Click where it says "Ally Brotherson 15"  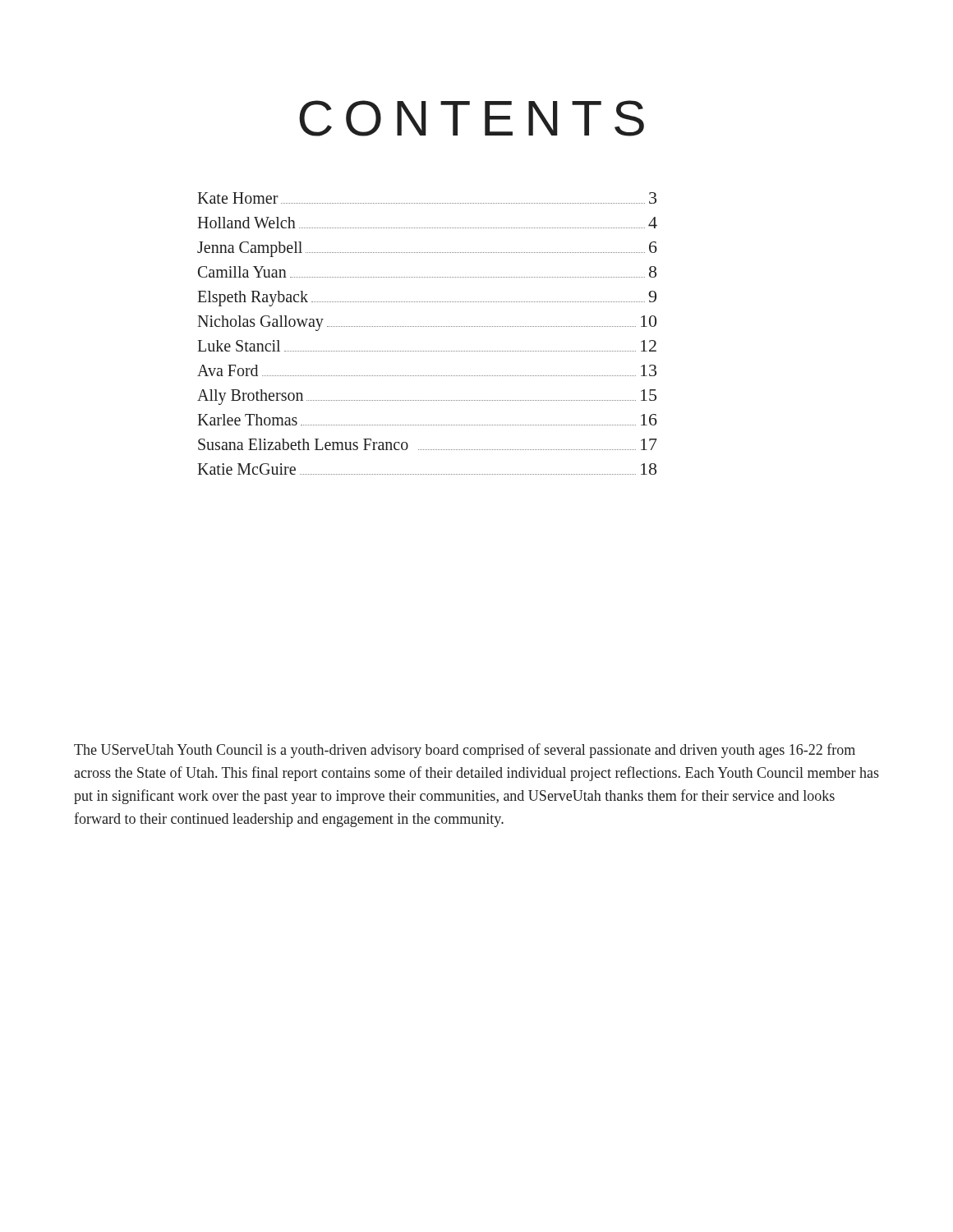pos(427,395)
